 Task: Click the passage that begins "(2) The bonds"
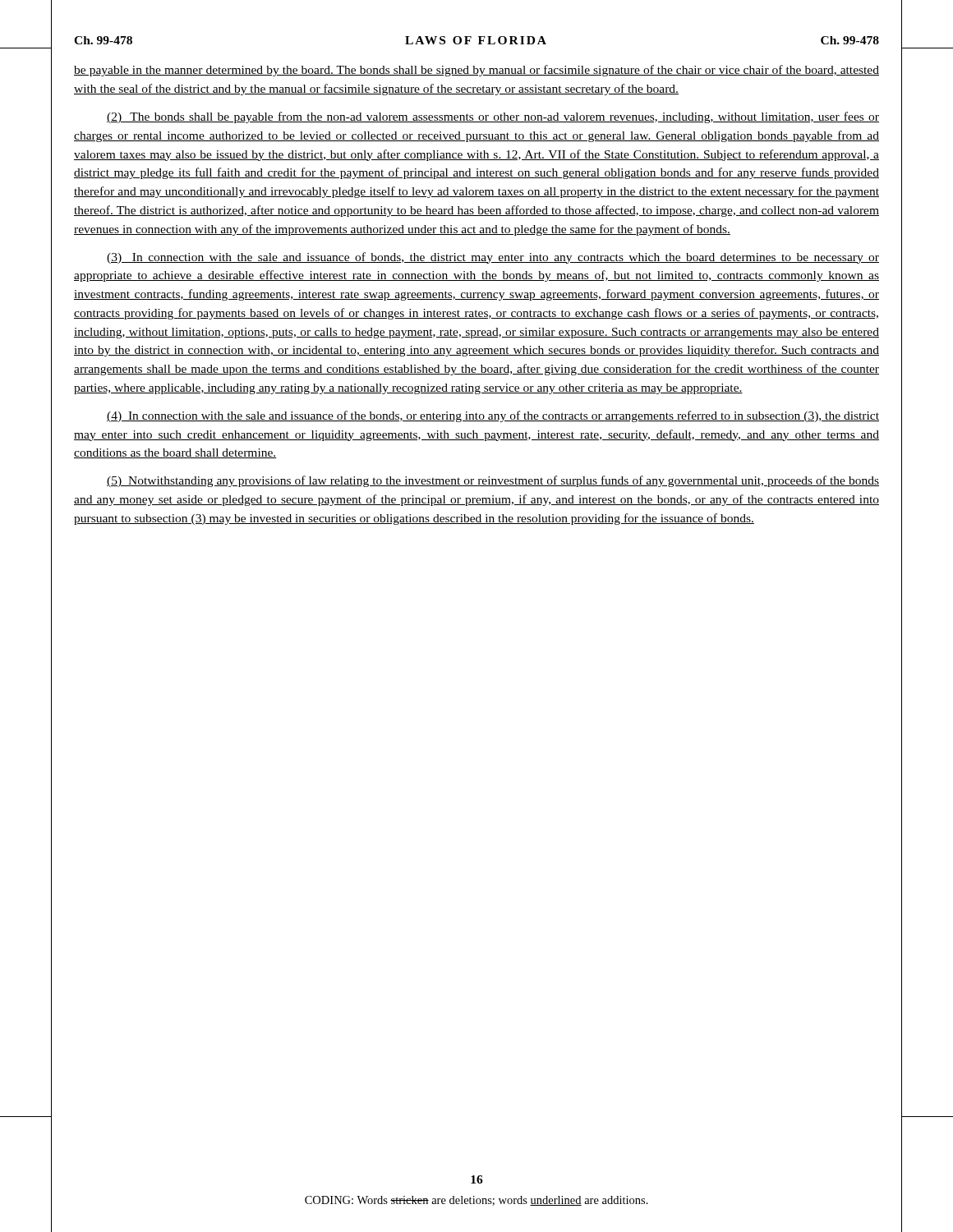click(x=476, y=172)
